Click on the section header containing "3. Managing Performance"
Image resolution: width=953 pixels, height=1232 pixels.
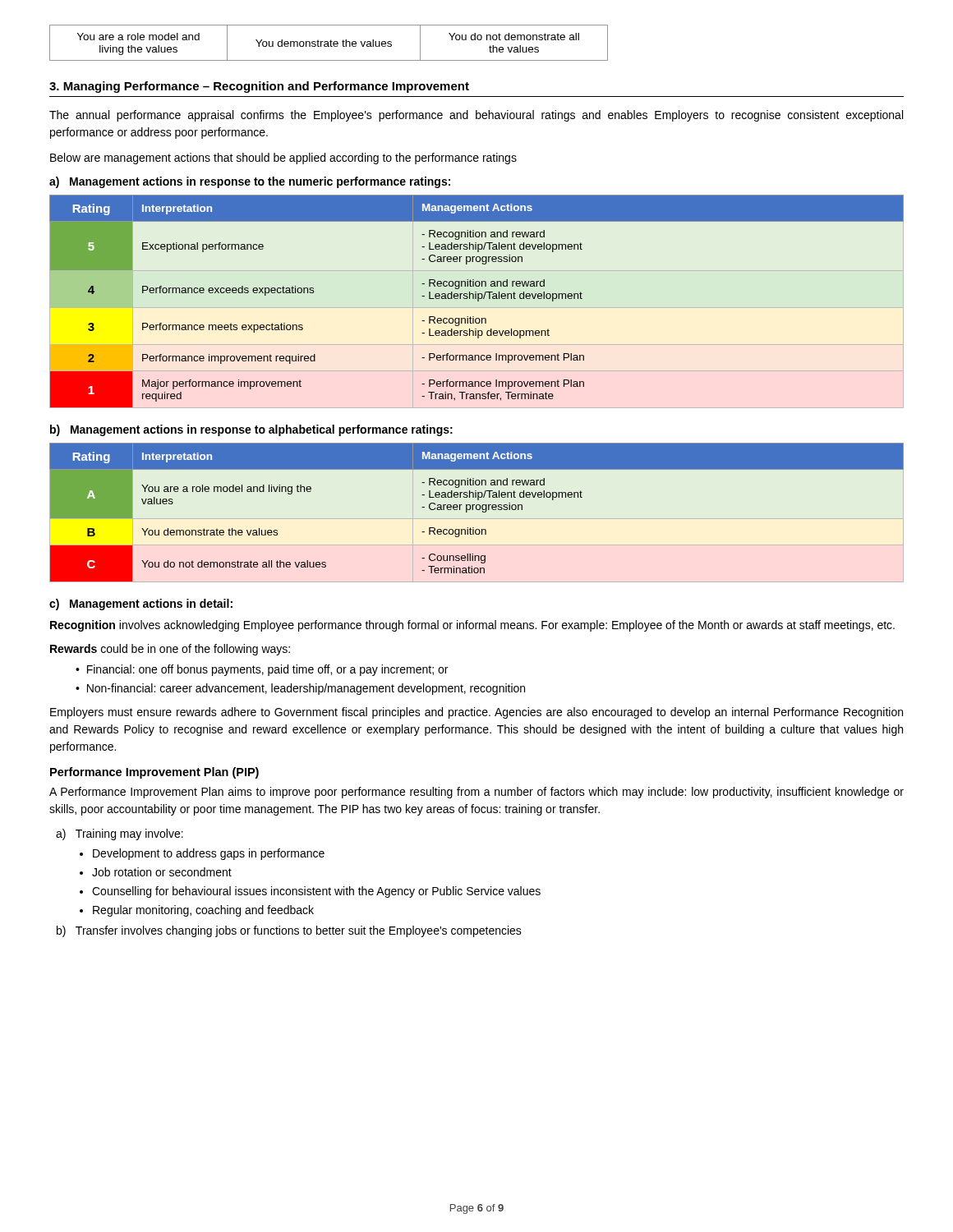pos(259,86)
